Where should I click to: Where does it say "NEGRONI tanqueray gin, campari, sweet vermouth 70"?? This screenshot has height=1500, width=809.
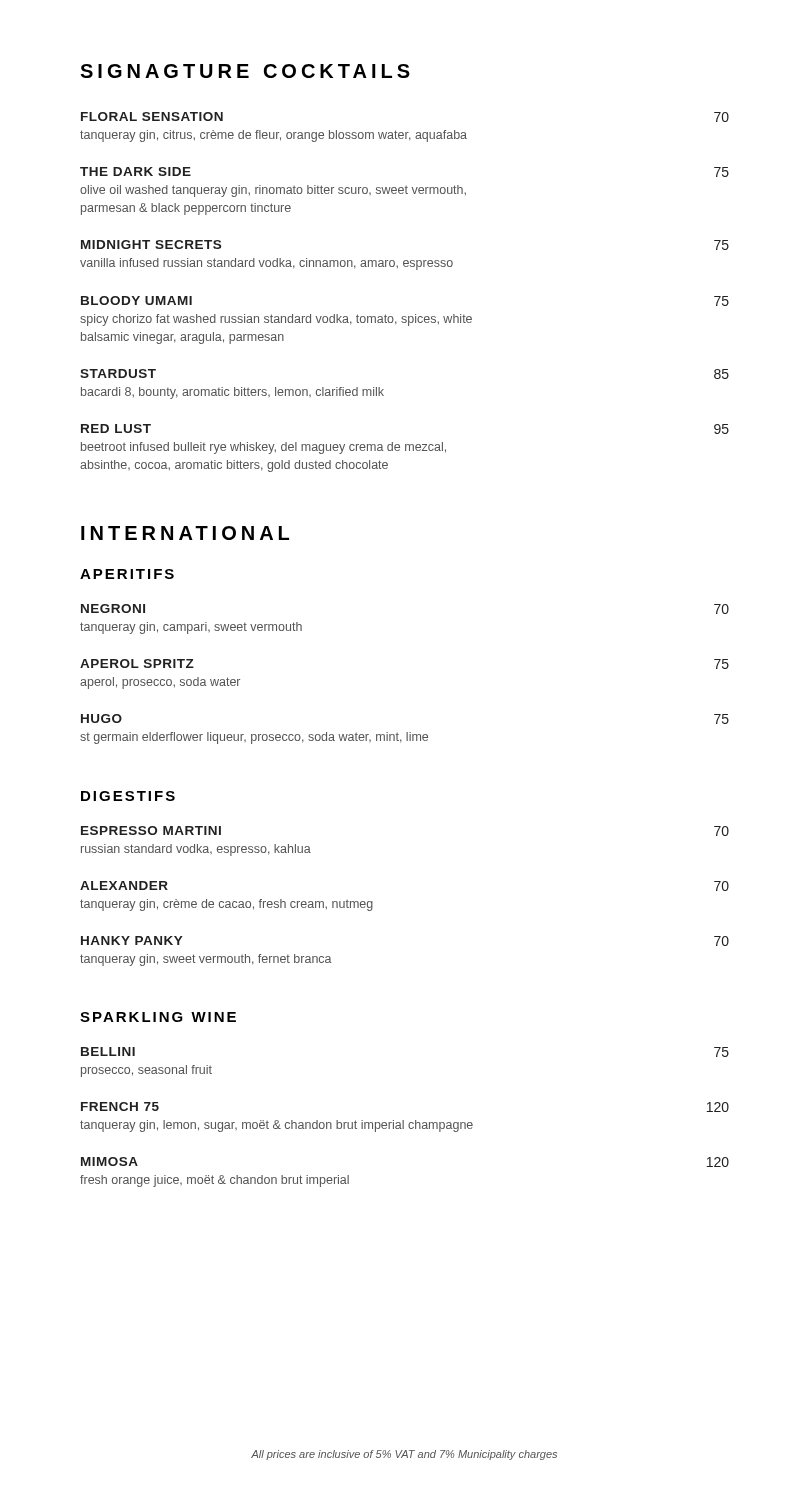click(x=116, y=608)
